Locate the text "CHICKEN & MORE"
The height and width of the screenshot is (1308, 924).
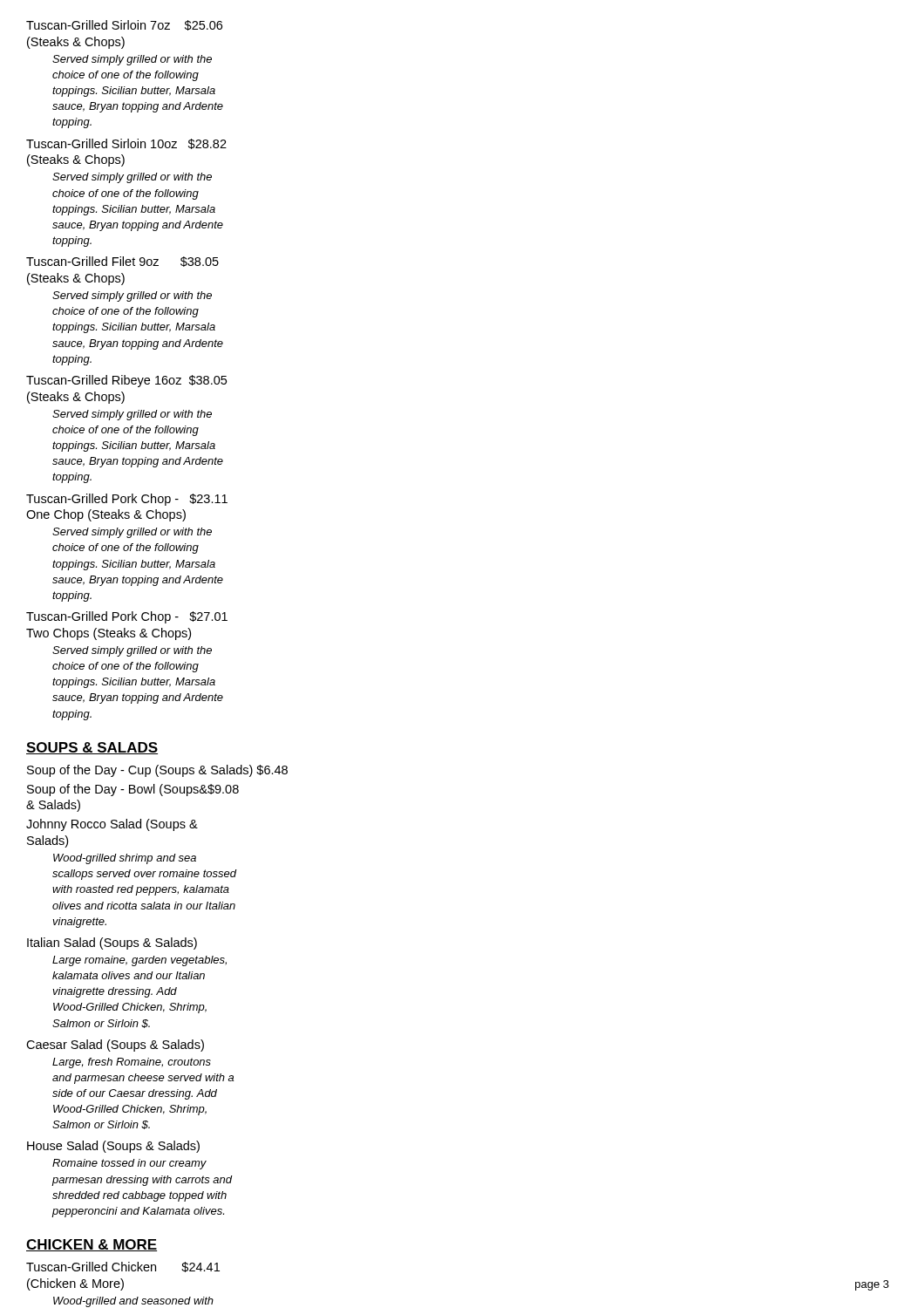pyautogui.click(x=92, y=1245)
